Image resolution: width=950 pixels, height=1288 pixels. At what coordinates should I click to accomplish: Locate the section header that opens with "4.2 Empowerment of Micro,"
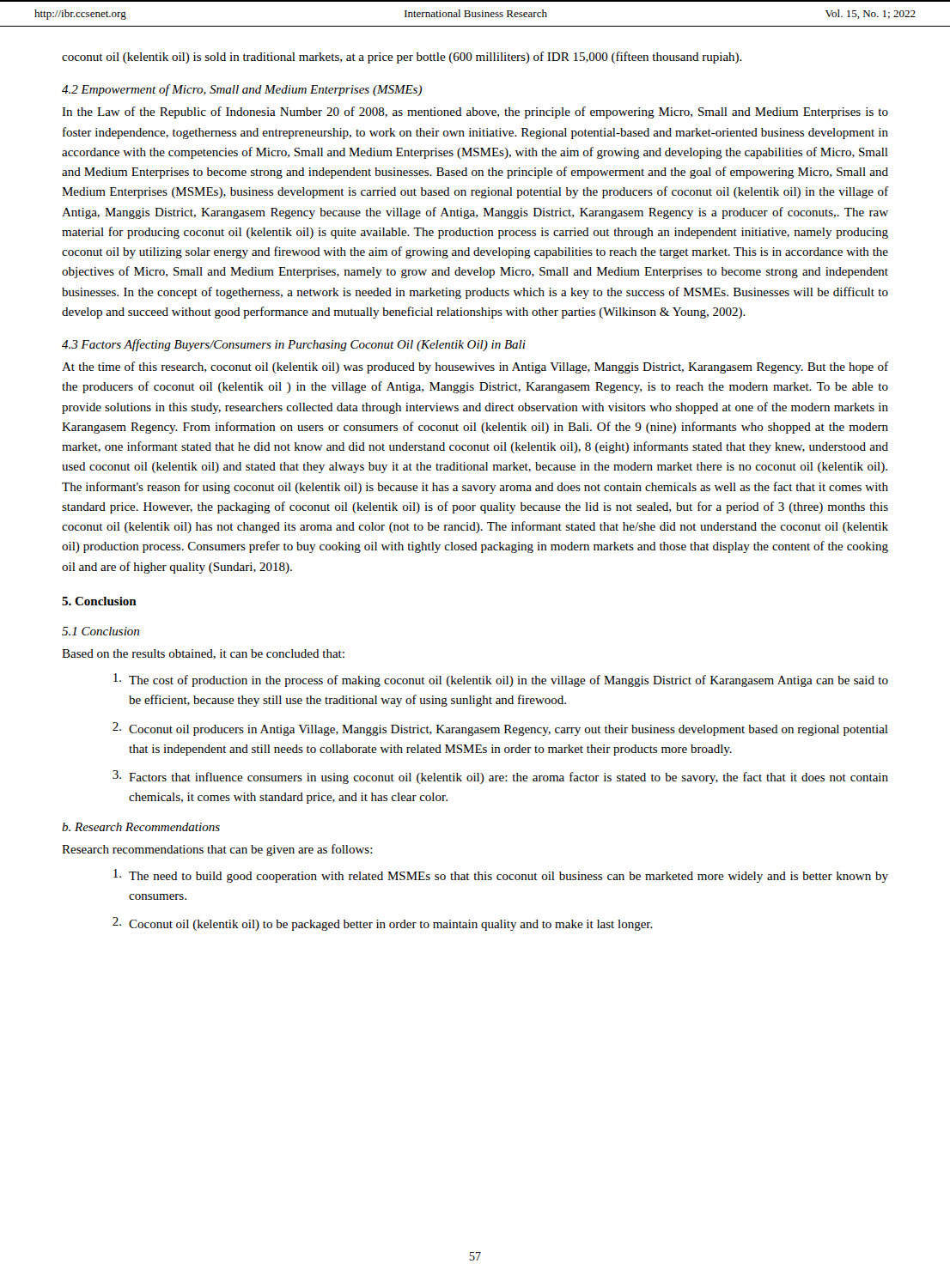click(x=242, y=90)
